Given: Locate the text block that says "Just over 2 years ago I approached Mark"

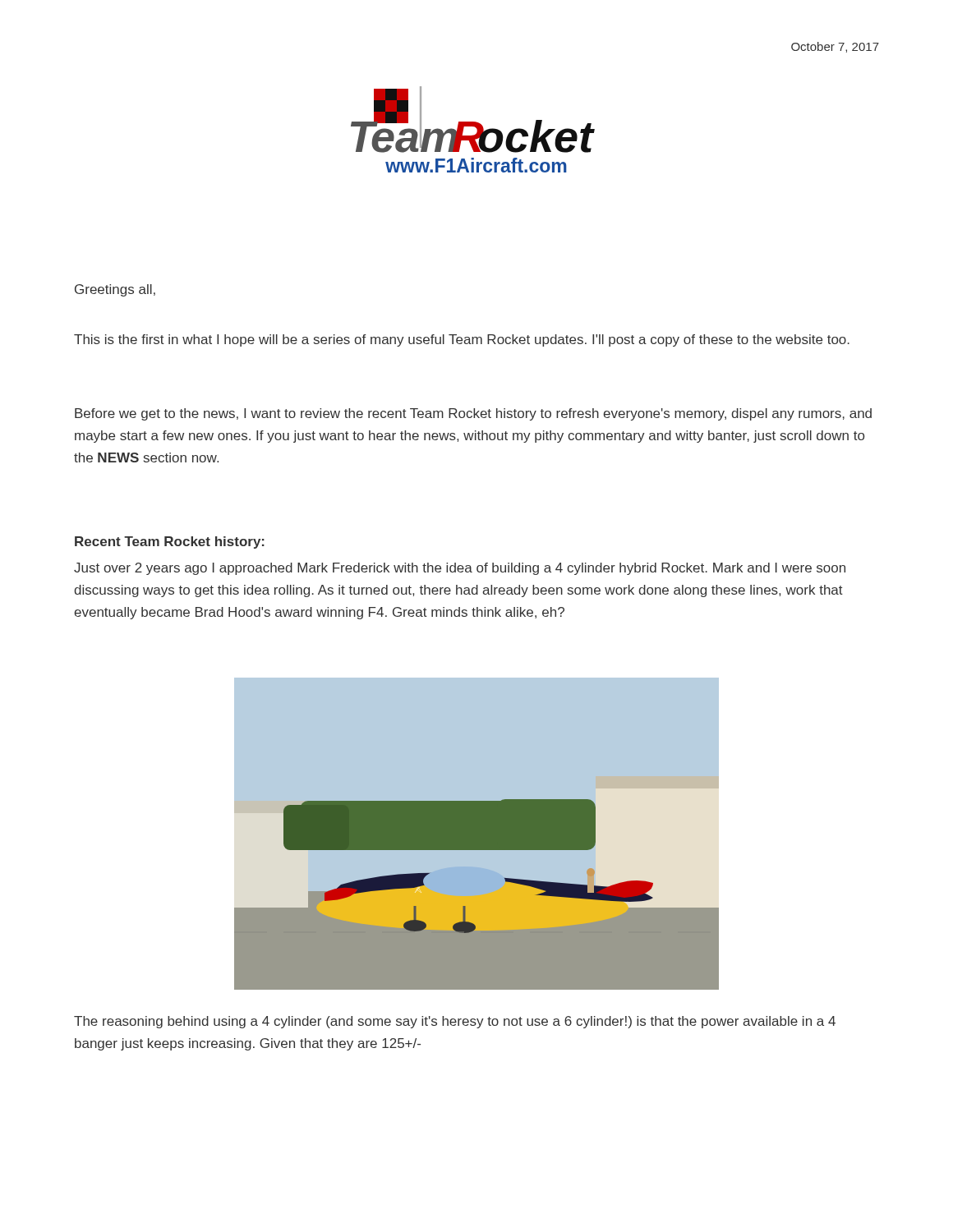Looking at the screenshot, I should (460, 590).
